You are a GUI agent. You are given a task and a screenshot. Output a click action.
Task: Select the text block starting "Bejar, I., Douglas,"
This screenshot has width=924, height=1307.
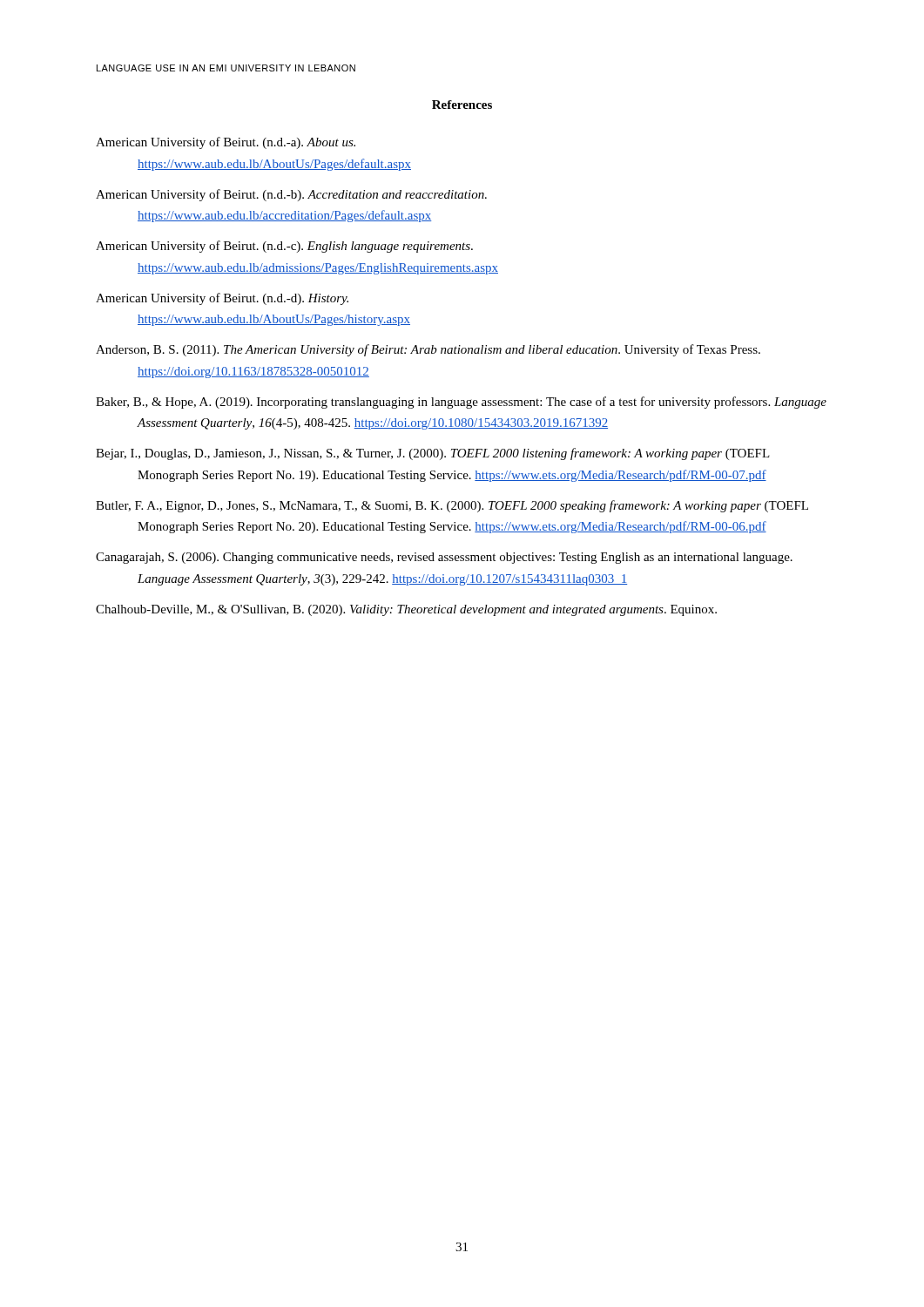462,464
